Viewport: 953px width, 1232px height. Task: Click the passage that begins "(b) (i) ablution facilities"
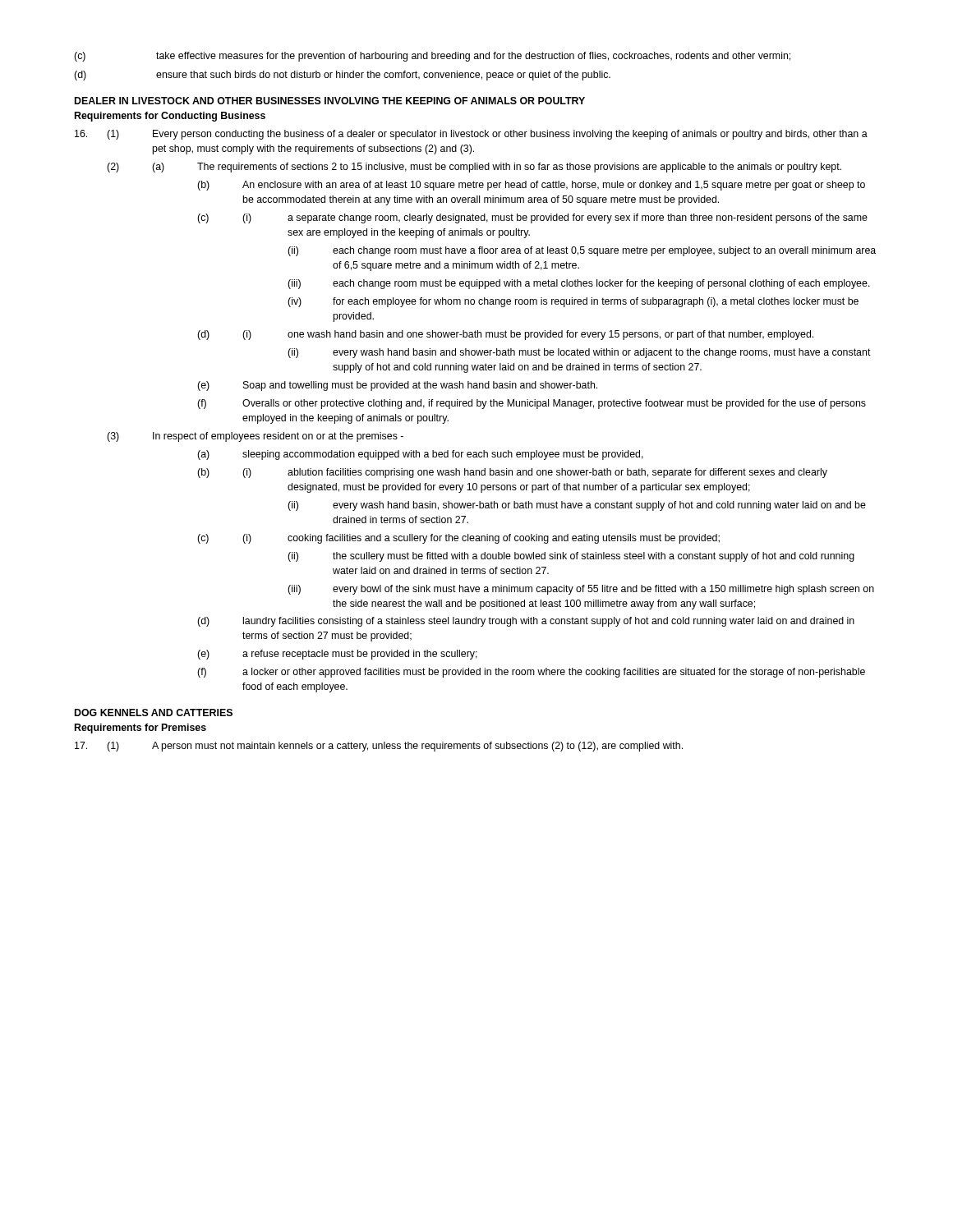(476, 480)
